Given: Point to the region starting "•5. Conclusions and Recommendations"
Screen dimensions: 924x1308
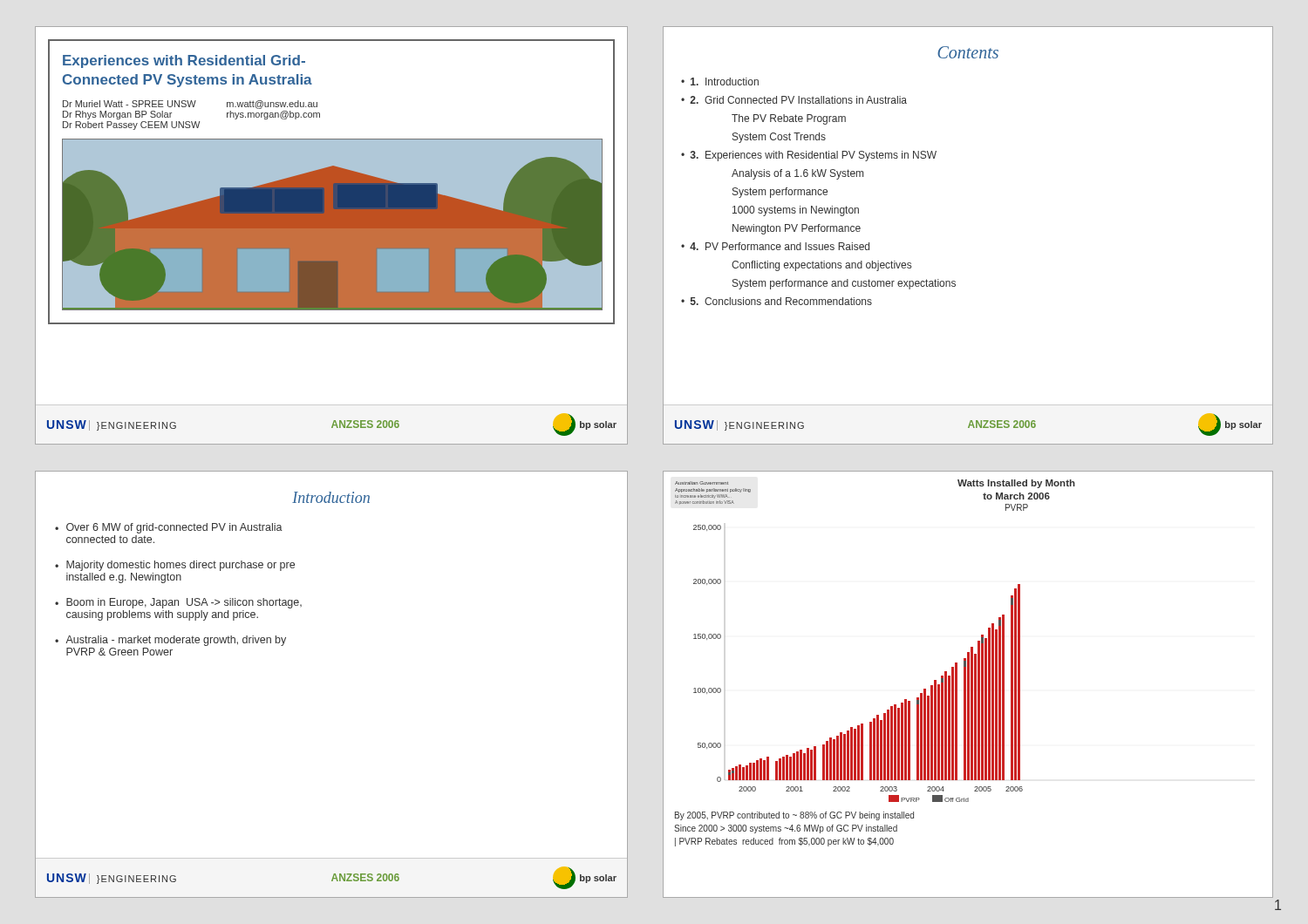Looking at the screenshot, I should point(777,302).
